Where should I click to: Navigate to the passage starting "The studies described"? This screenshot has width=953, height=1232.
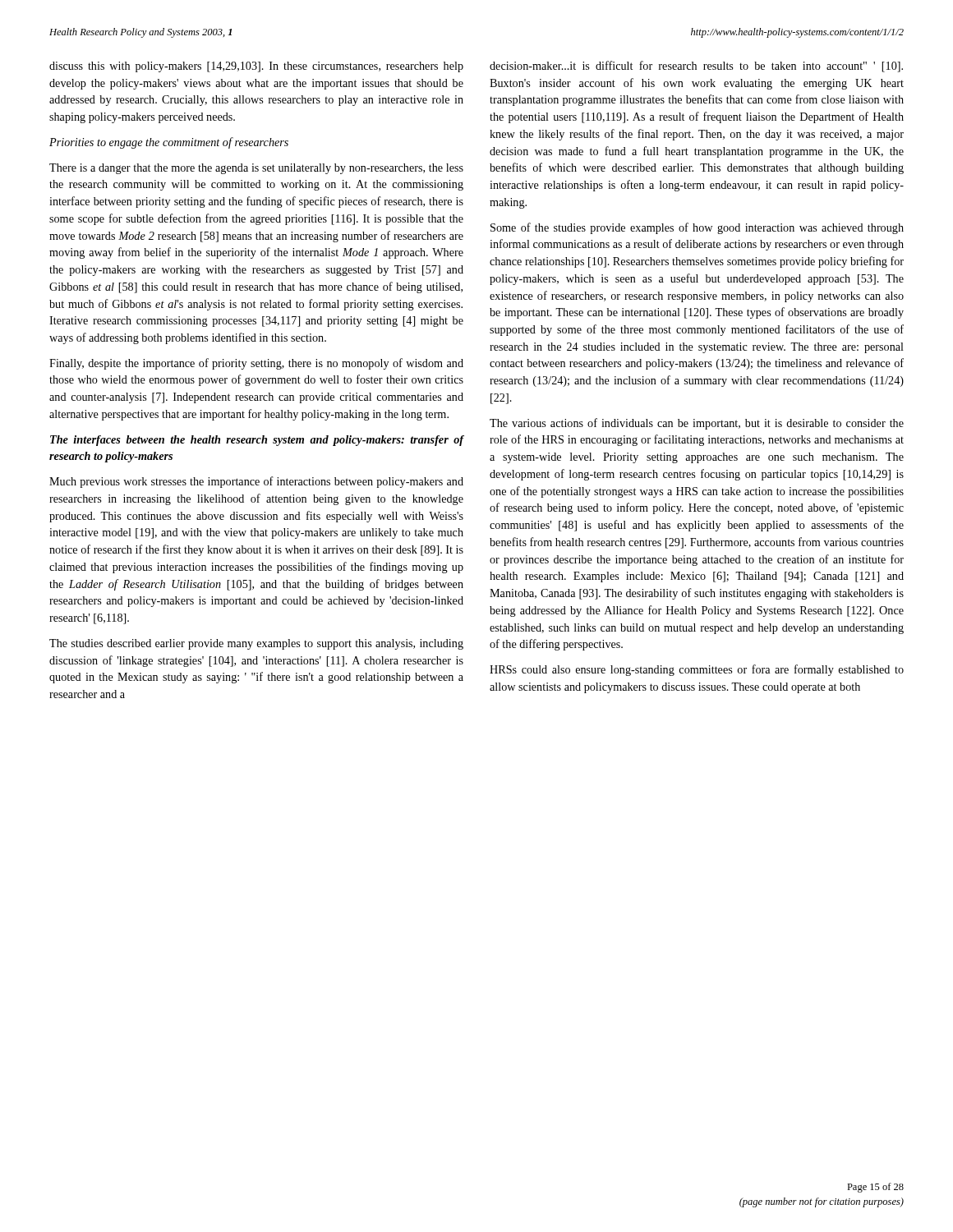coord(256,669)
